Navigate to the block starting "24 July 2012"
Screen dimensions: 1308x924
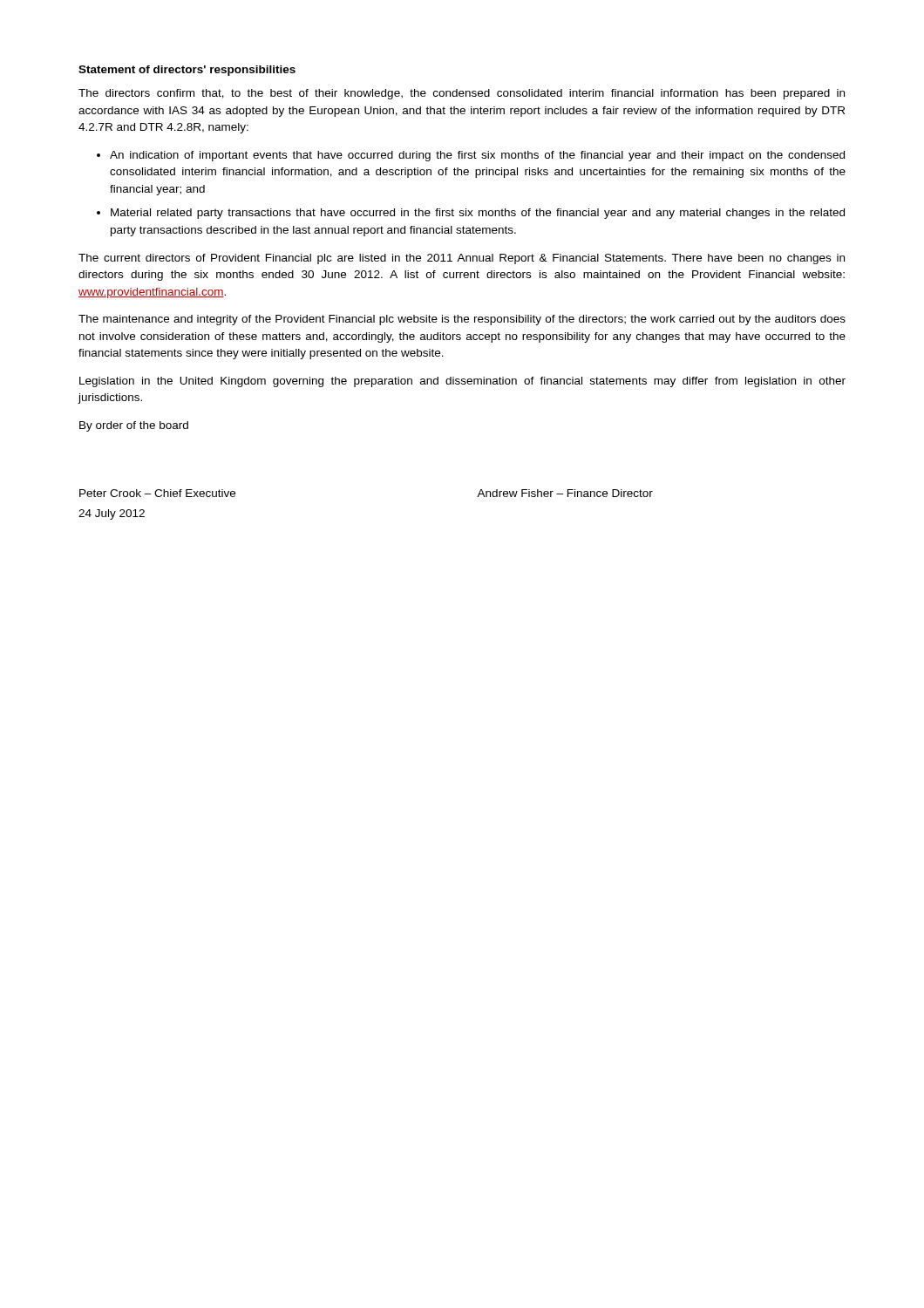[112, 513]
